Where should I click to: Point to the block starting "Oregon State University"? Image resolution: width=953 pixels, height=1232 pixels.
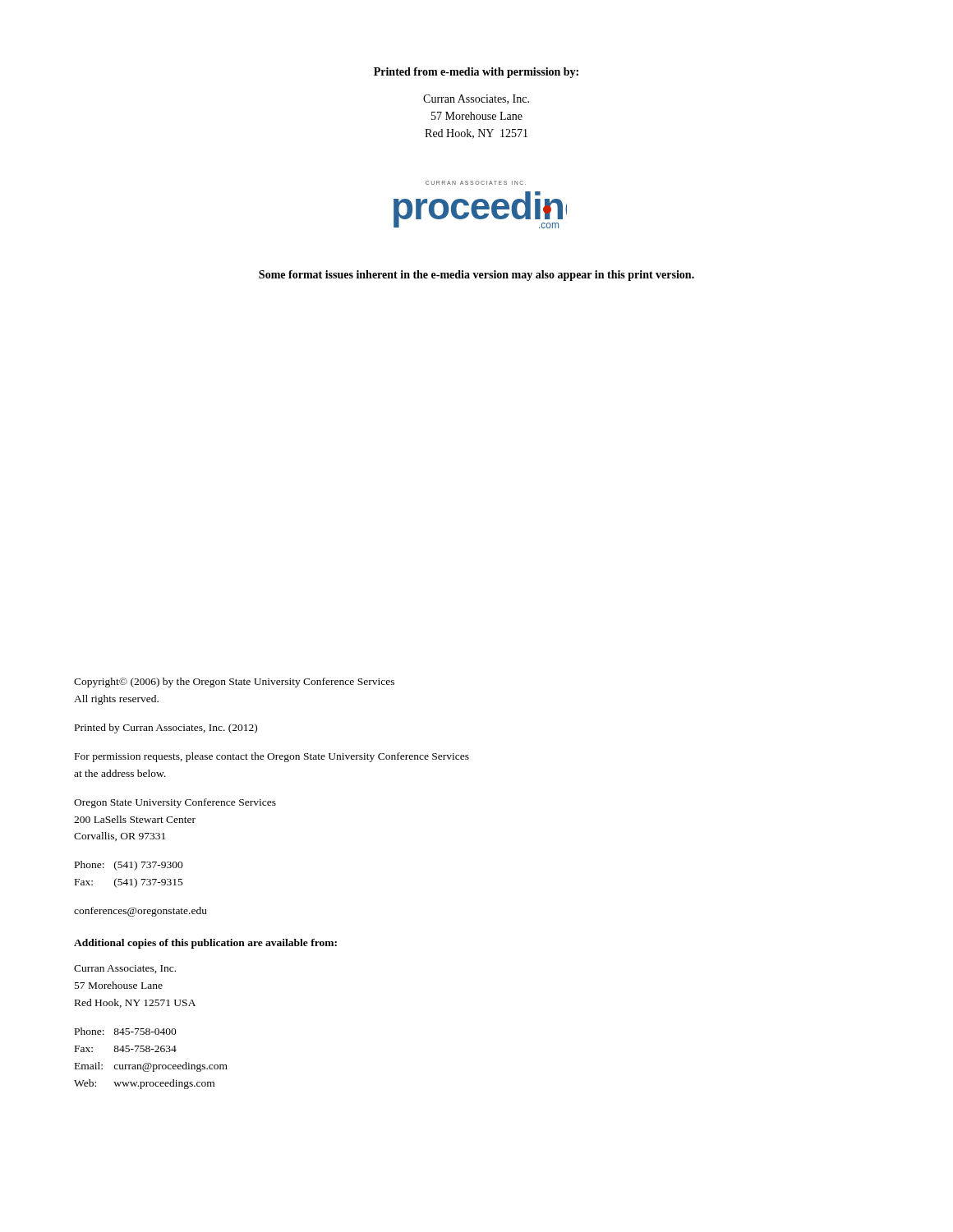point(175,803)
